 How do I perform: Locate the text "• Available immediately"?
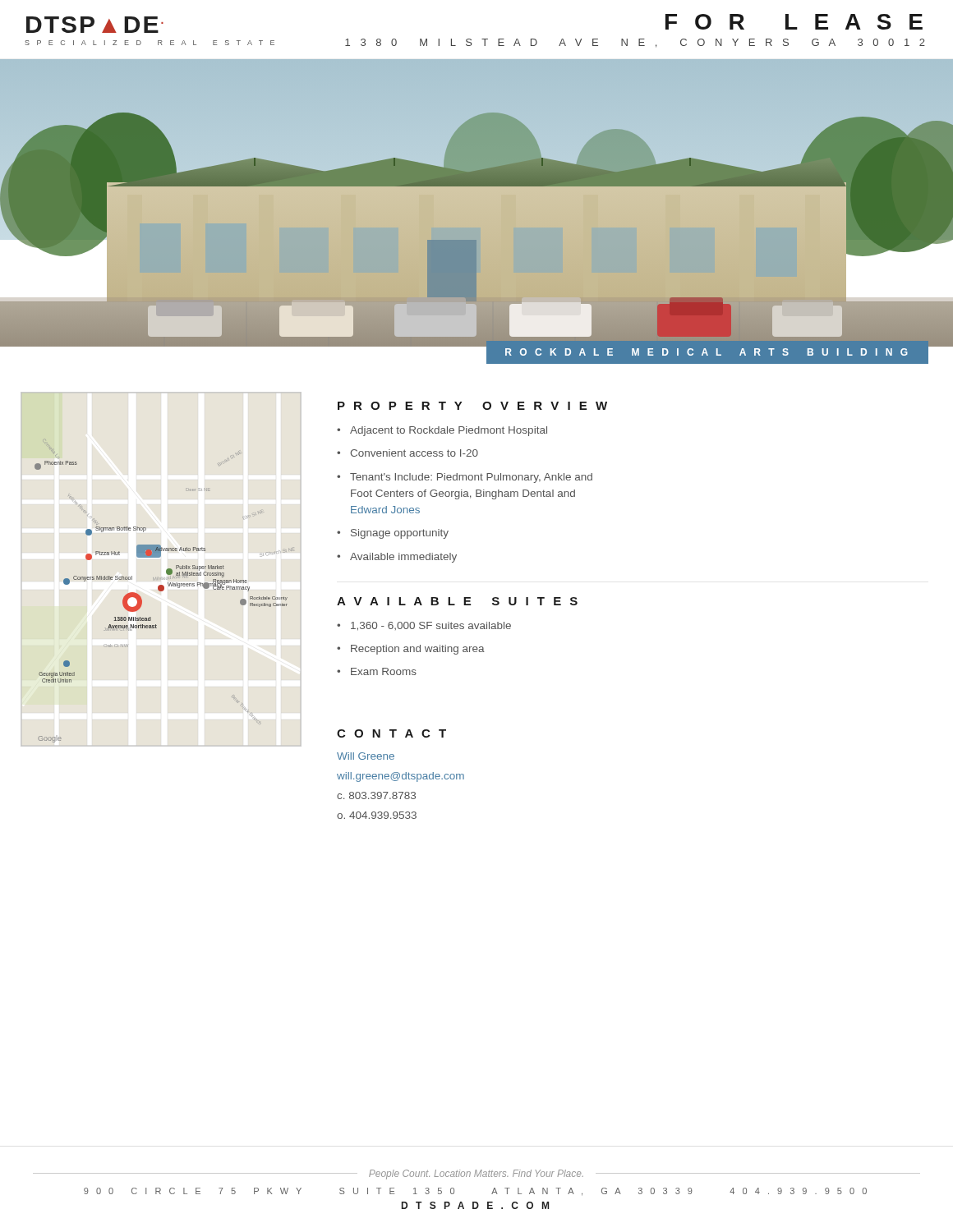coord(397,557)
